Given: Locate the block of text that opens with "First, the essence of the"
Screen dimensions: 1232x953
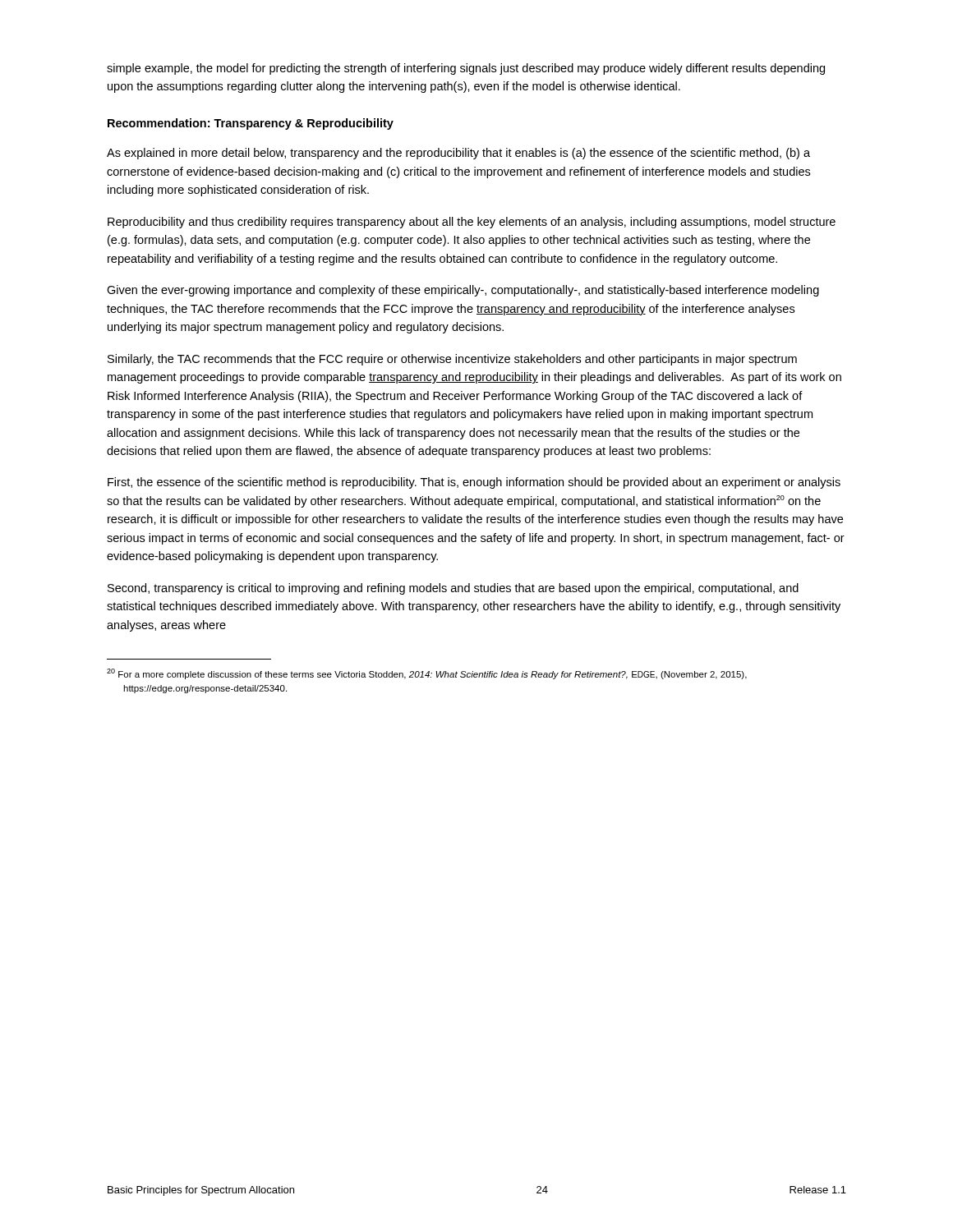Looking at the screenshot, I should (475, 519).
